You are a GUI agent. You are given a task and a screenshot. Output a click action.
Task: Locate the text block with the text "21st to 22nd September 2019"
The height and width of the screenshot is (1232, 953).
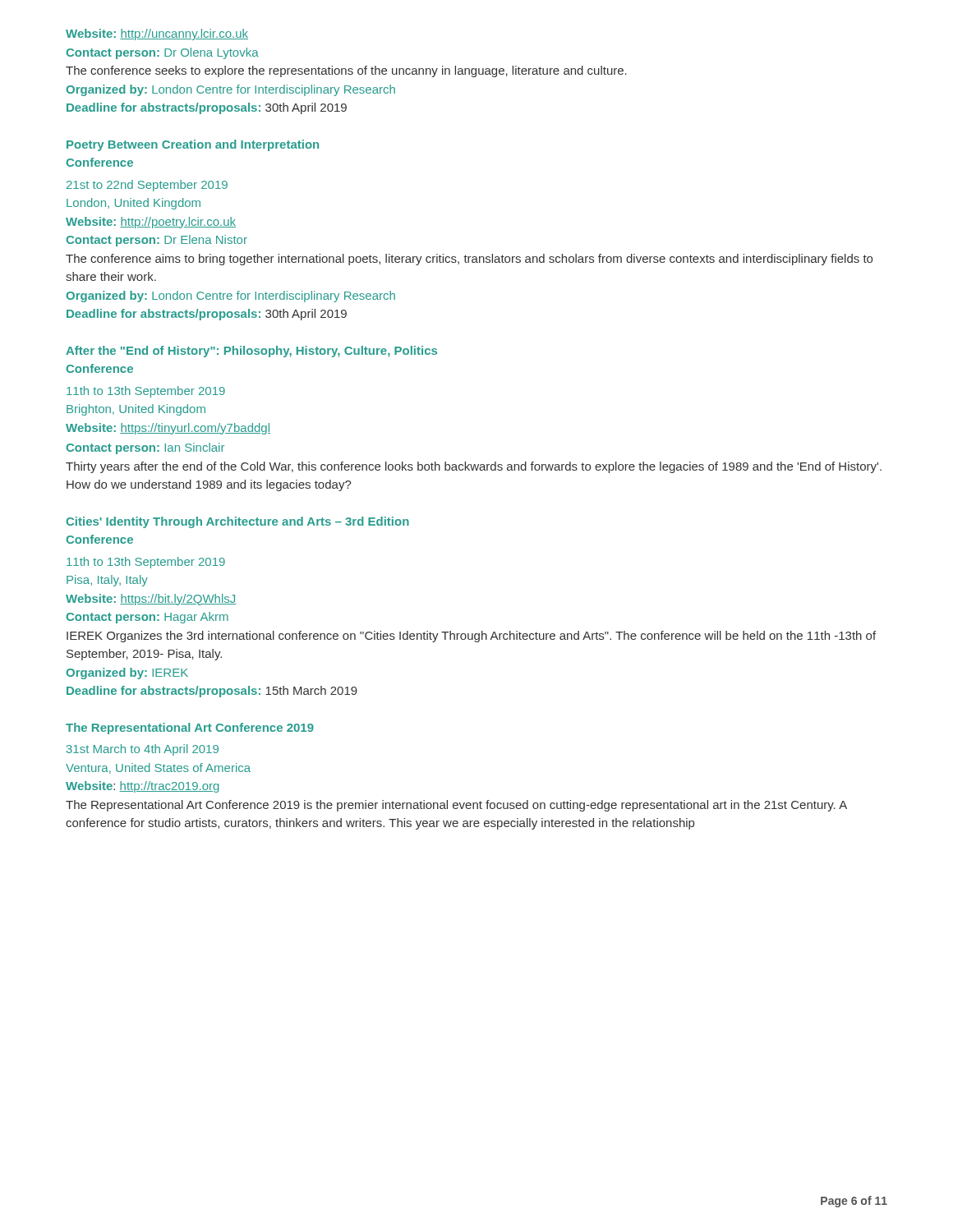pyautogui.click(x=476, y=249)
